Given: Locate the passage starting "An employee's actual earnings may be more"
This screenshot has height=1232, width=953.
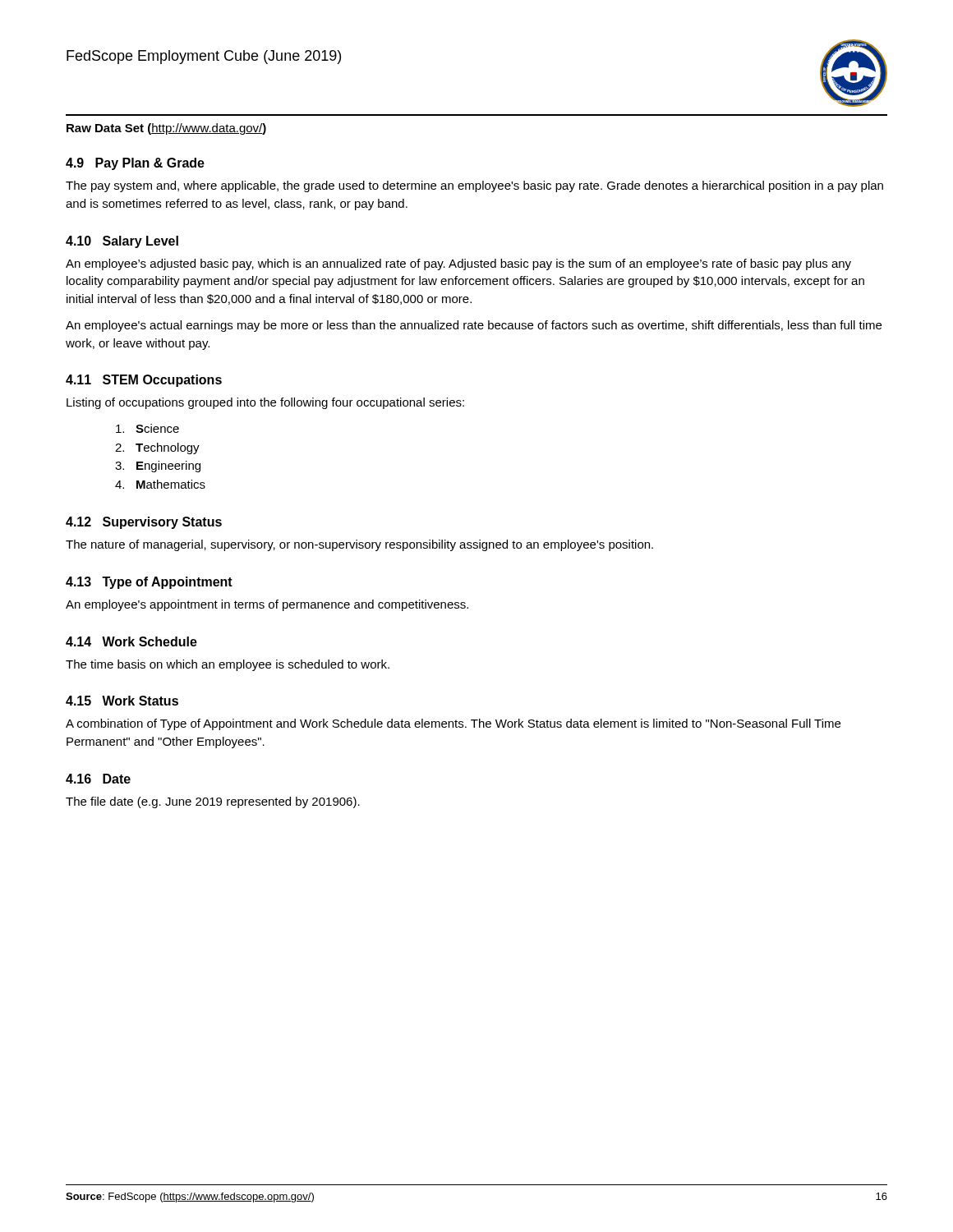Looking at the screenshot, I should click(474, 334).
